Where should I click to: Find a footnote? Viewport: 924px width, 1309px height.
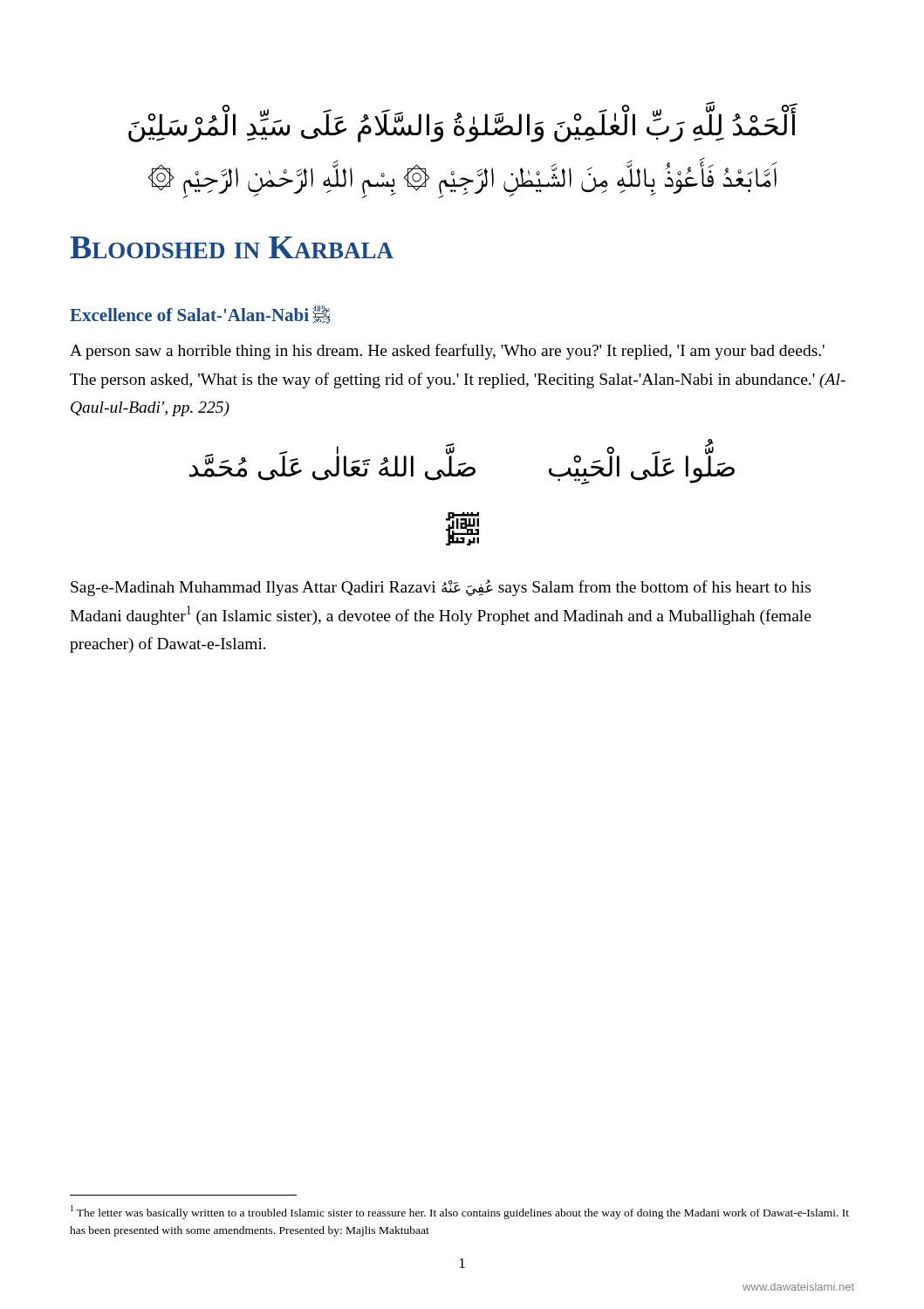point(459,1220)
